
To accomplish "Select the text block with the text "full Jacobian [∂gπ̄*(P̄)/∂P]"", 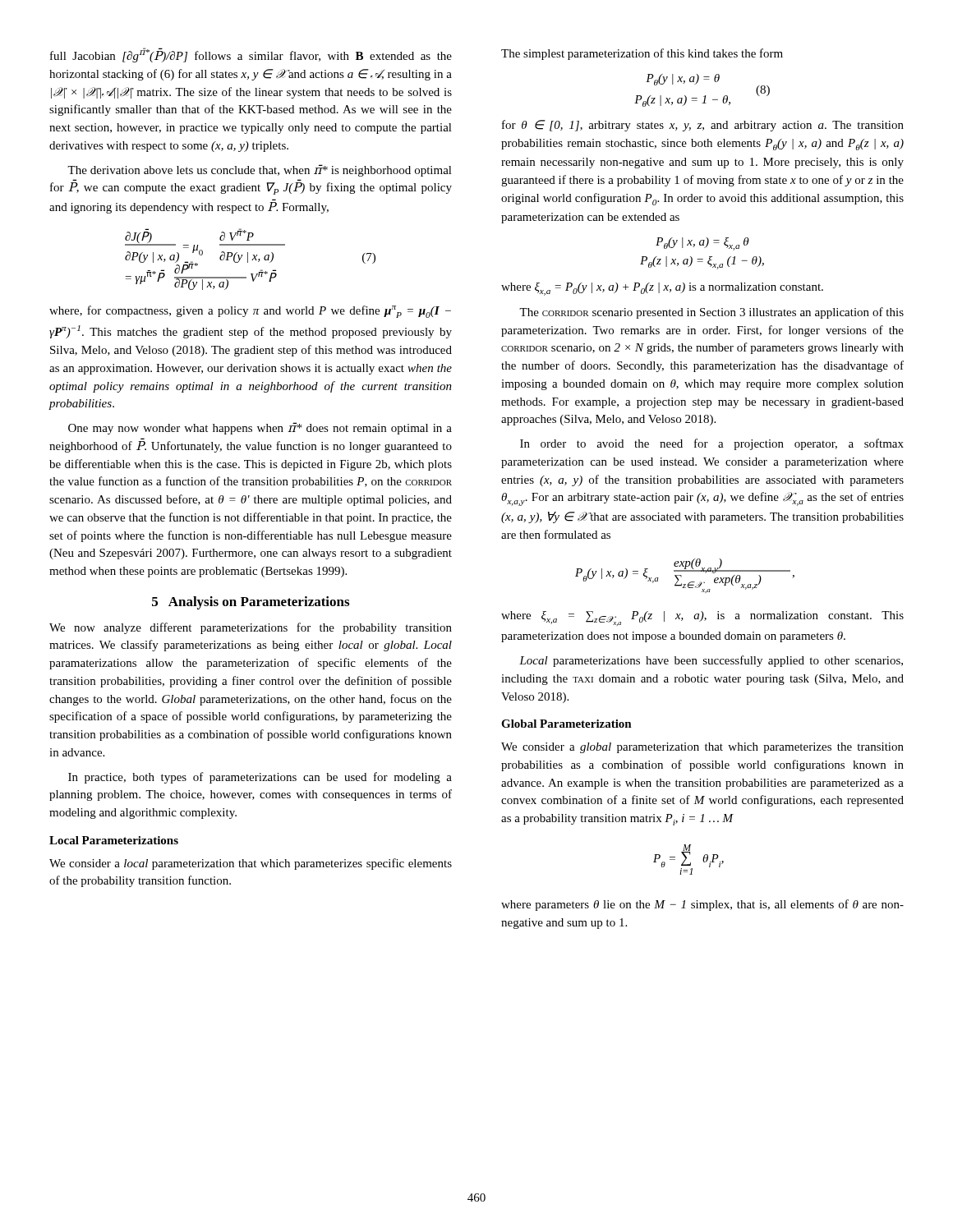I will 251,131.
